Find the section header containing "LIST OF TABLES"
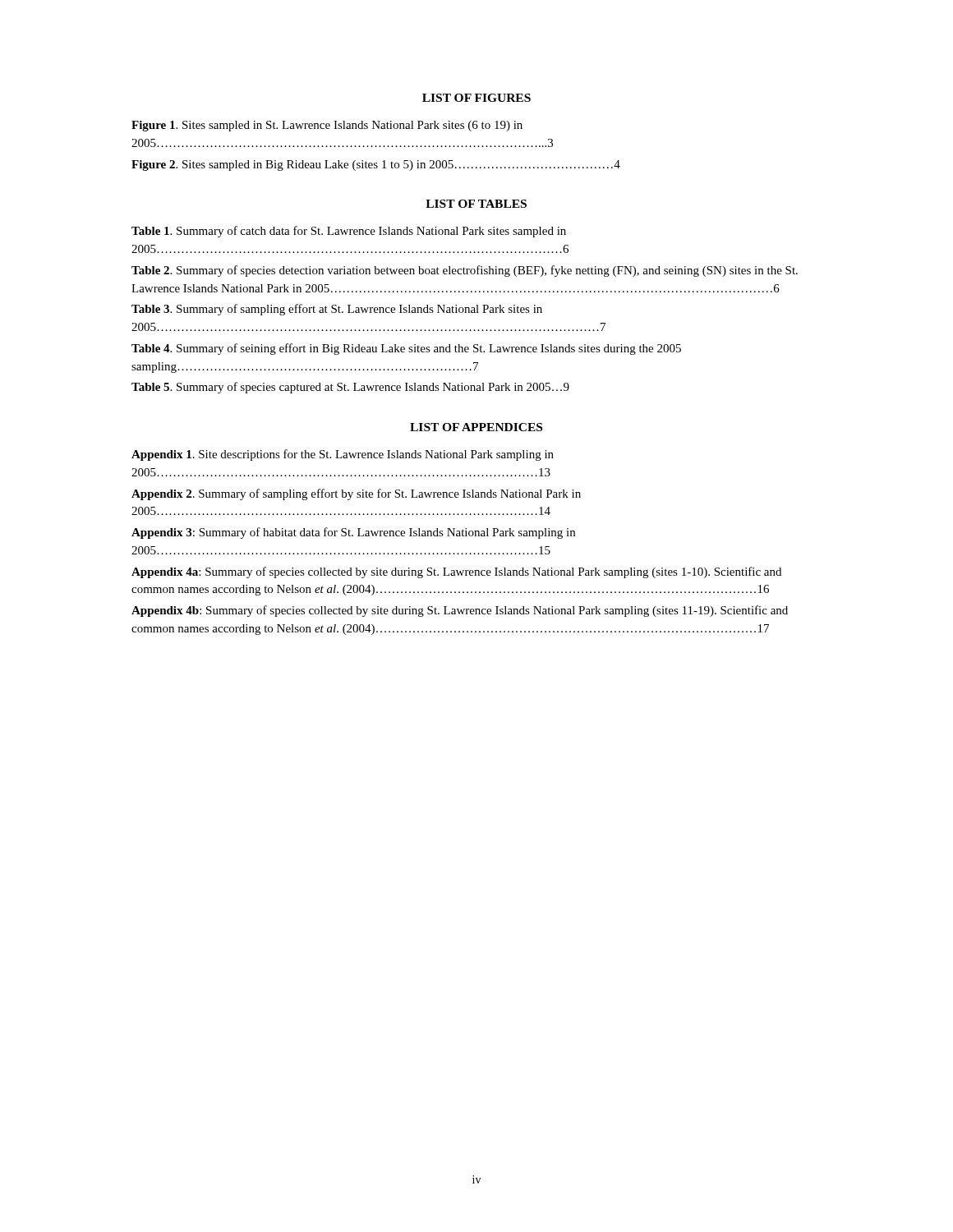The image size is (953, 1232). click(476, 203)
